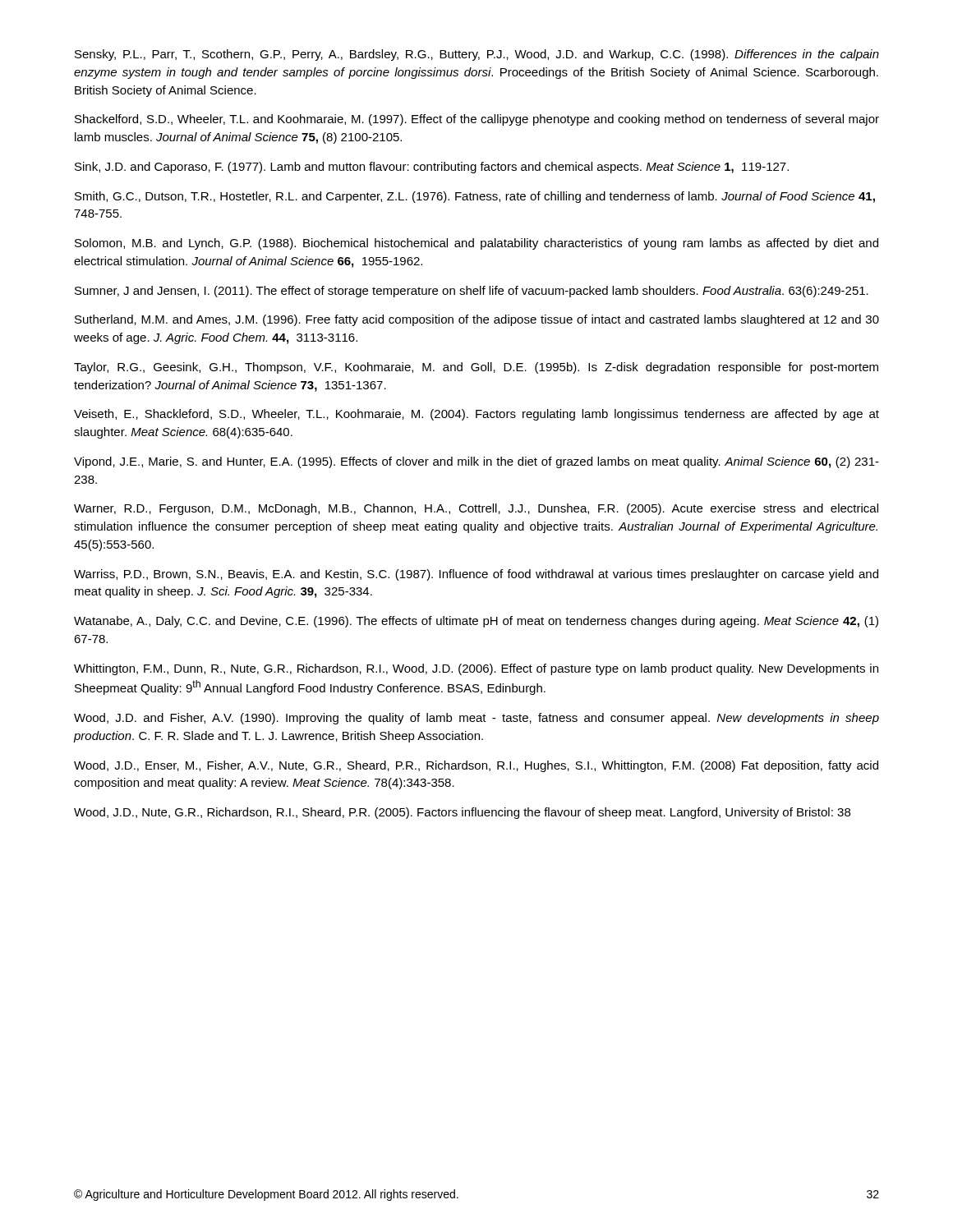Find the block on this page that starts "Watanabe, A., Daly, C.C. and Devine, C.E. (1996)."

476,629
